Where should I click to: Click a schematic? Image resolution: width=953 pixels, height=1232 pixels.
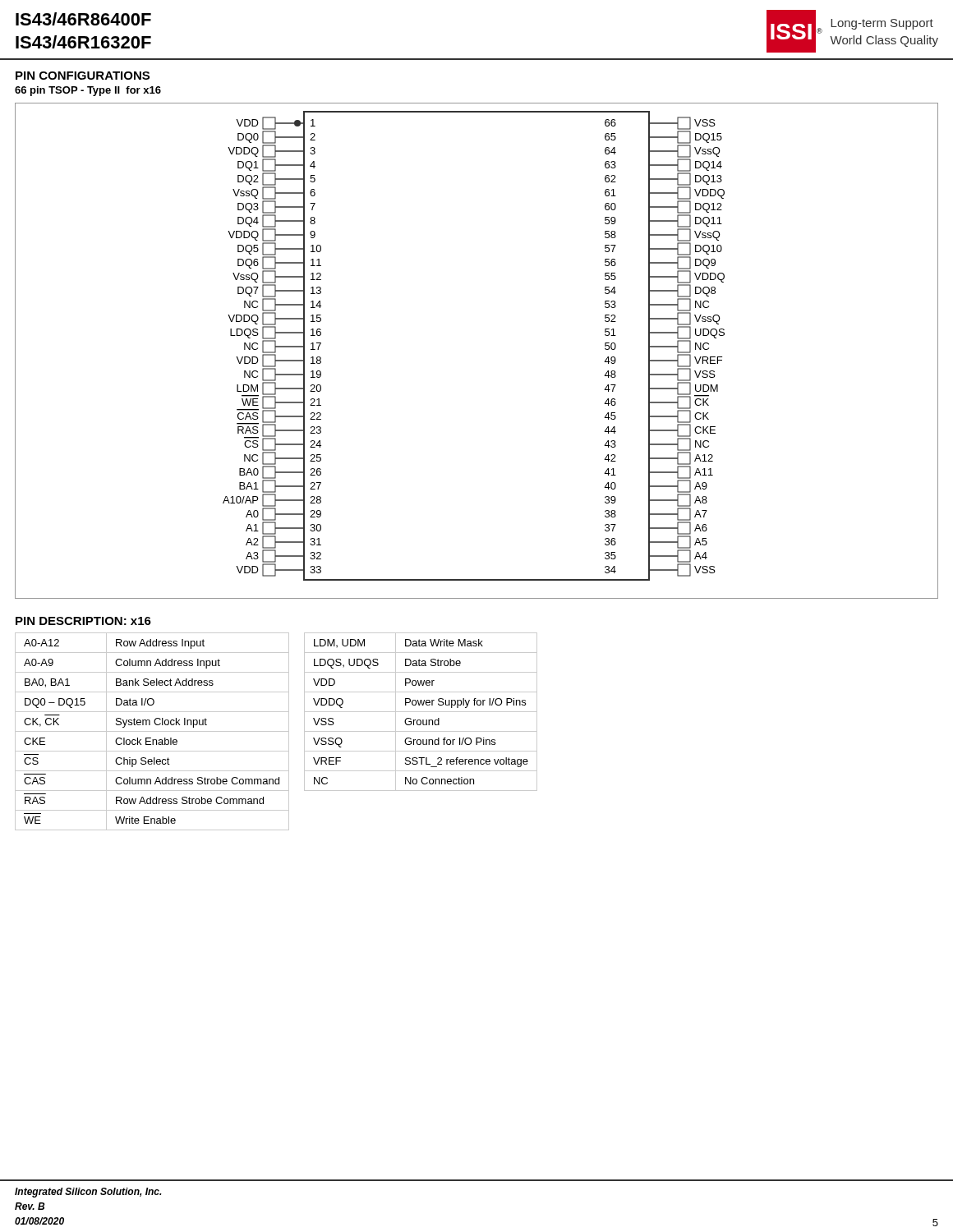(x=476, y=351)
